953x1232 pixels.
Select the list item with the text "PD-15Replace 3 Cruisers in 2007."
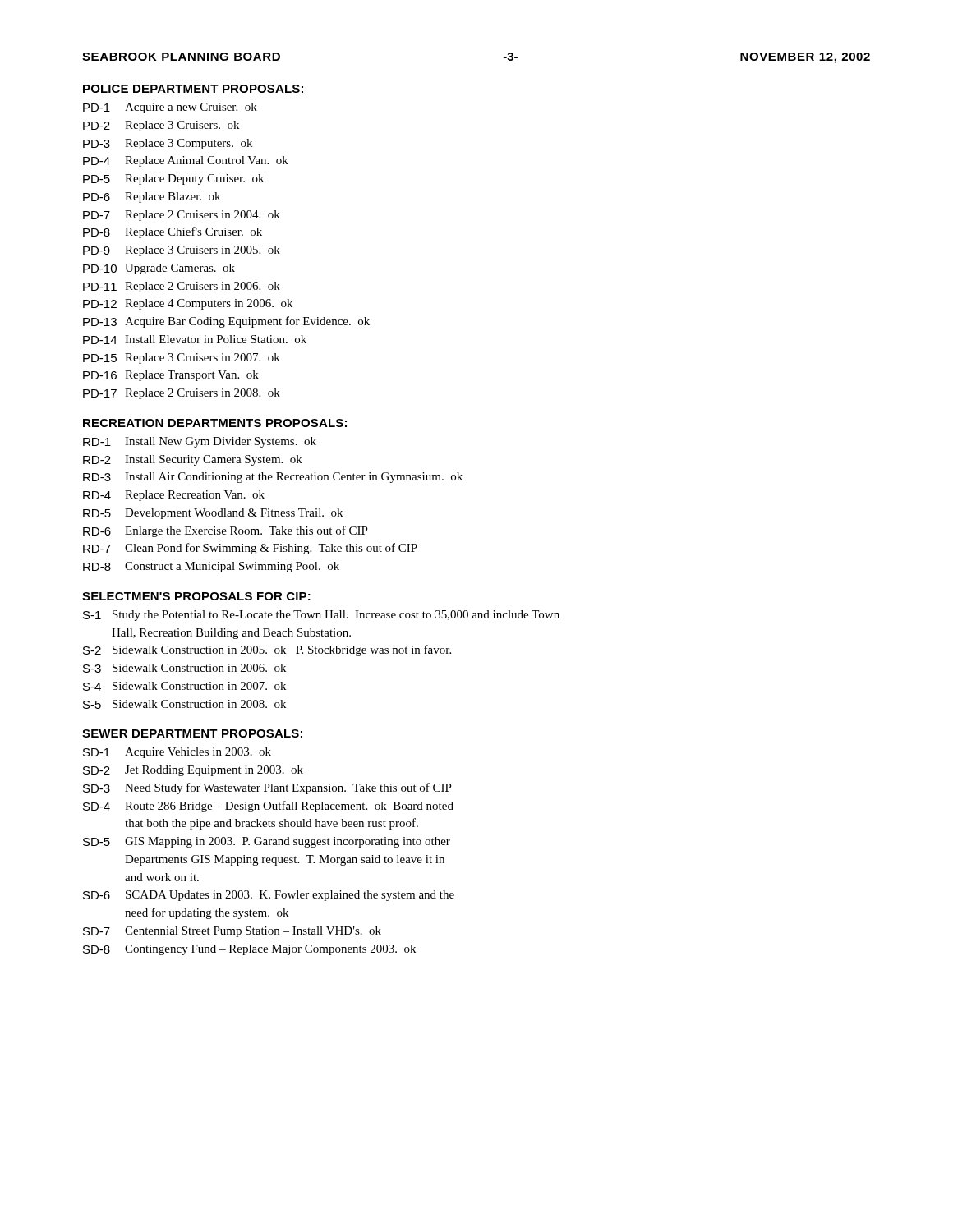click(181, 358)
